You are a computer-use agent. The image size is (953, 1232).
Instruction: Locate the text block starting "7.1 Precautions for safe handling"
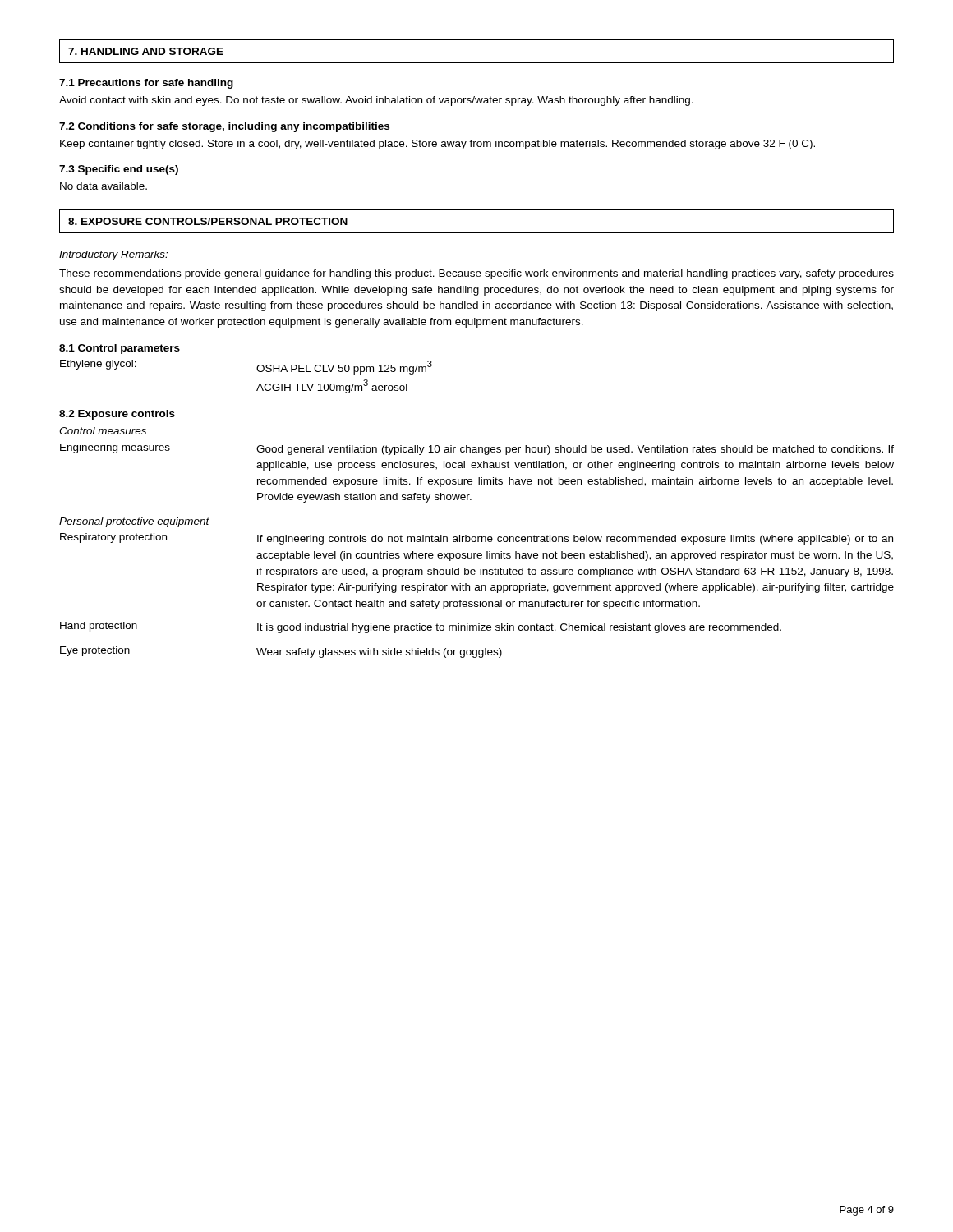pyautogui.click(x=146, y=83)
